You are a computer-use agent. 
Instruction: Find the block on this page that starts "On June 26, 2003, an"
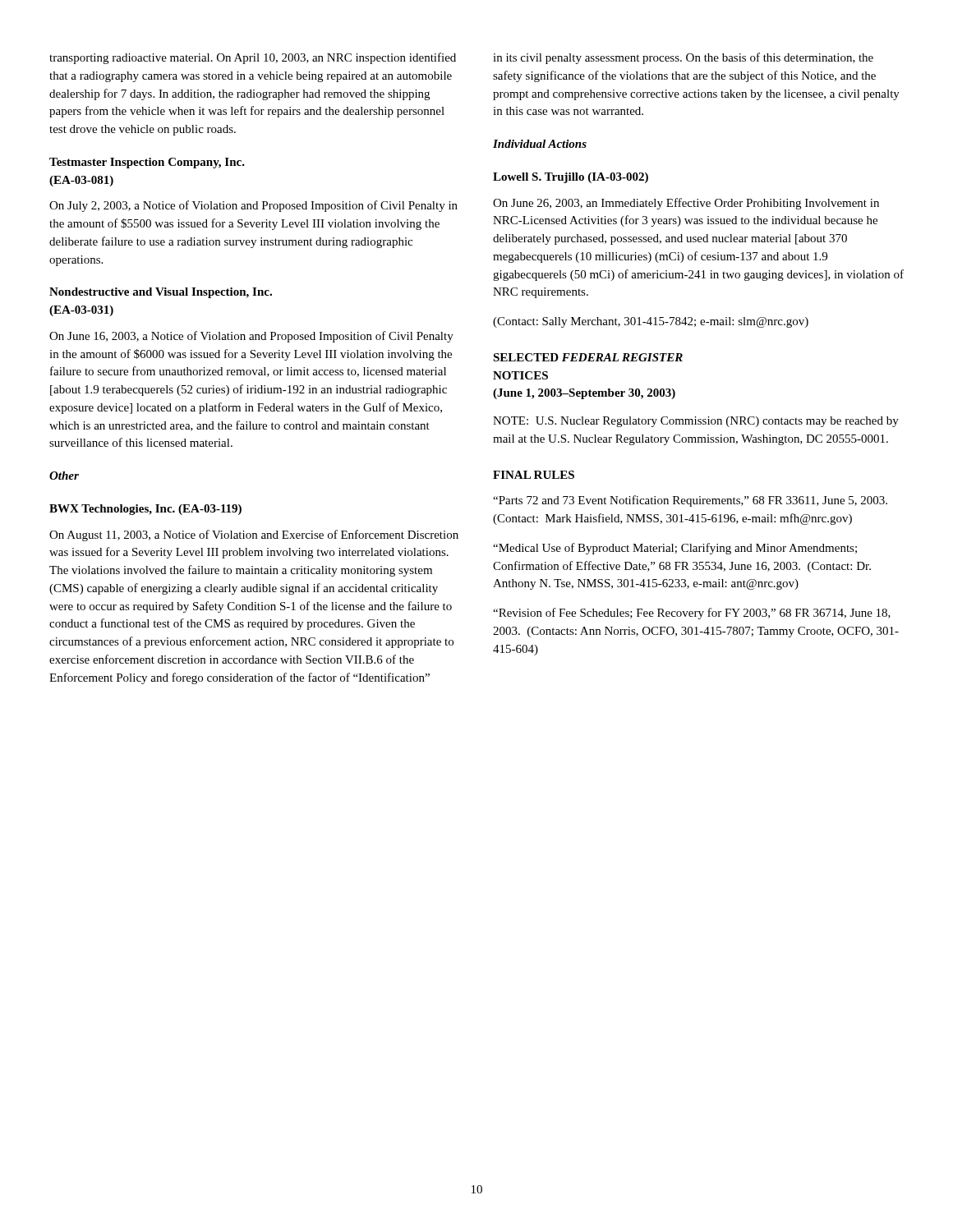pos(698,248)
